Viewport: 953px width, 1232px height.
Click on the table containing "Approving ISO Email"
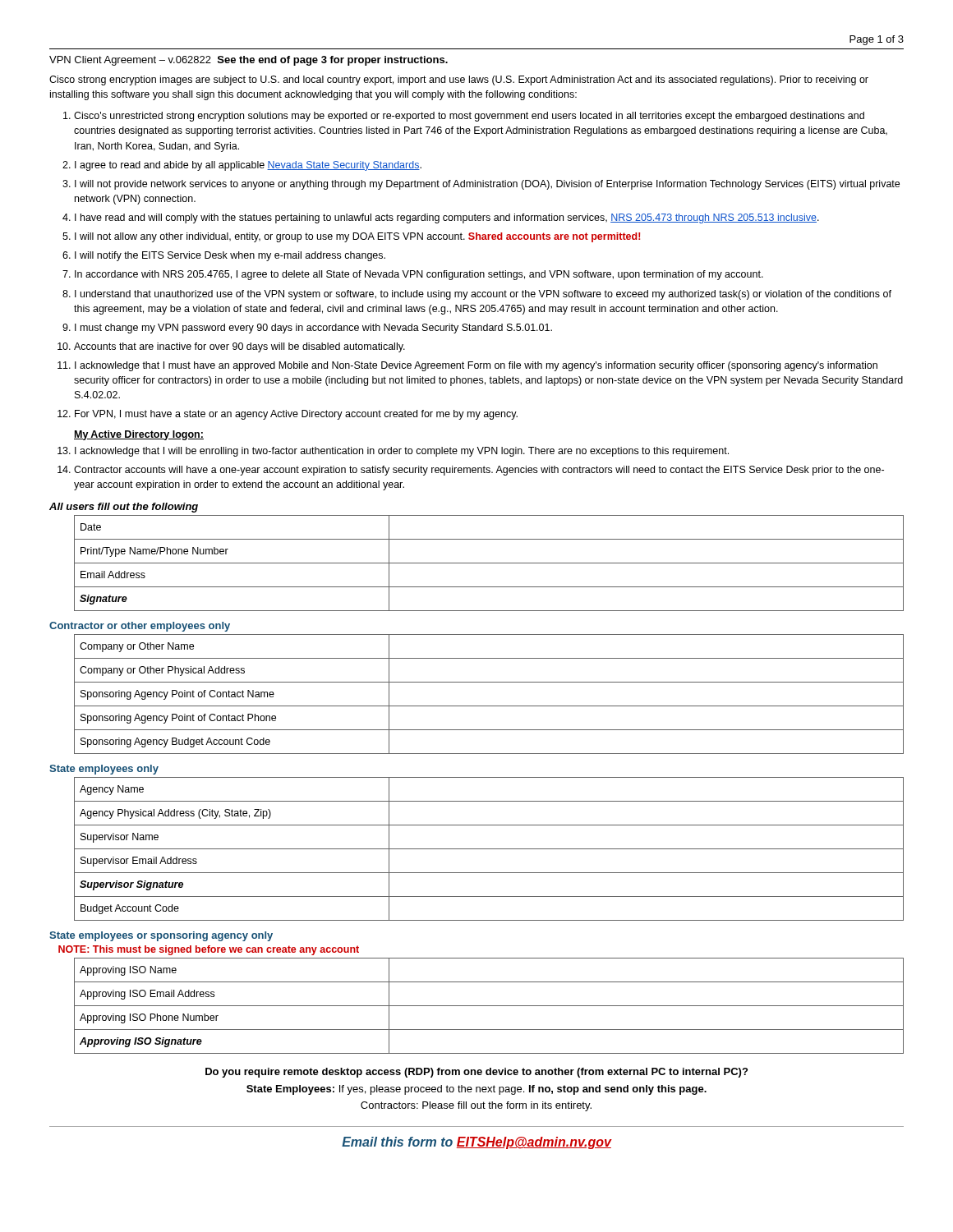click(489, 1006)
